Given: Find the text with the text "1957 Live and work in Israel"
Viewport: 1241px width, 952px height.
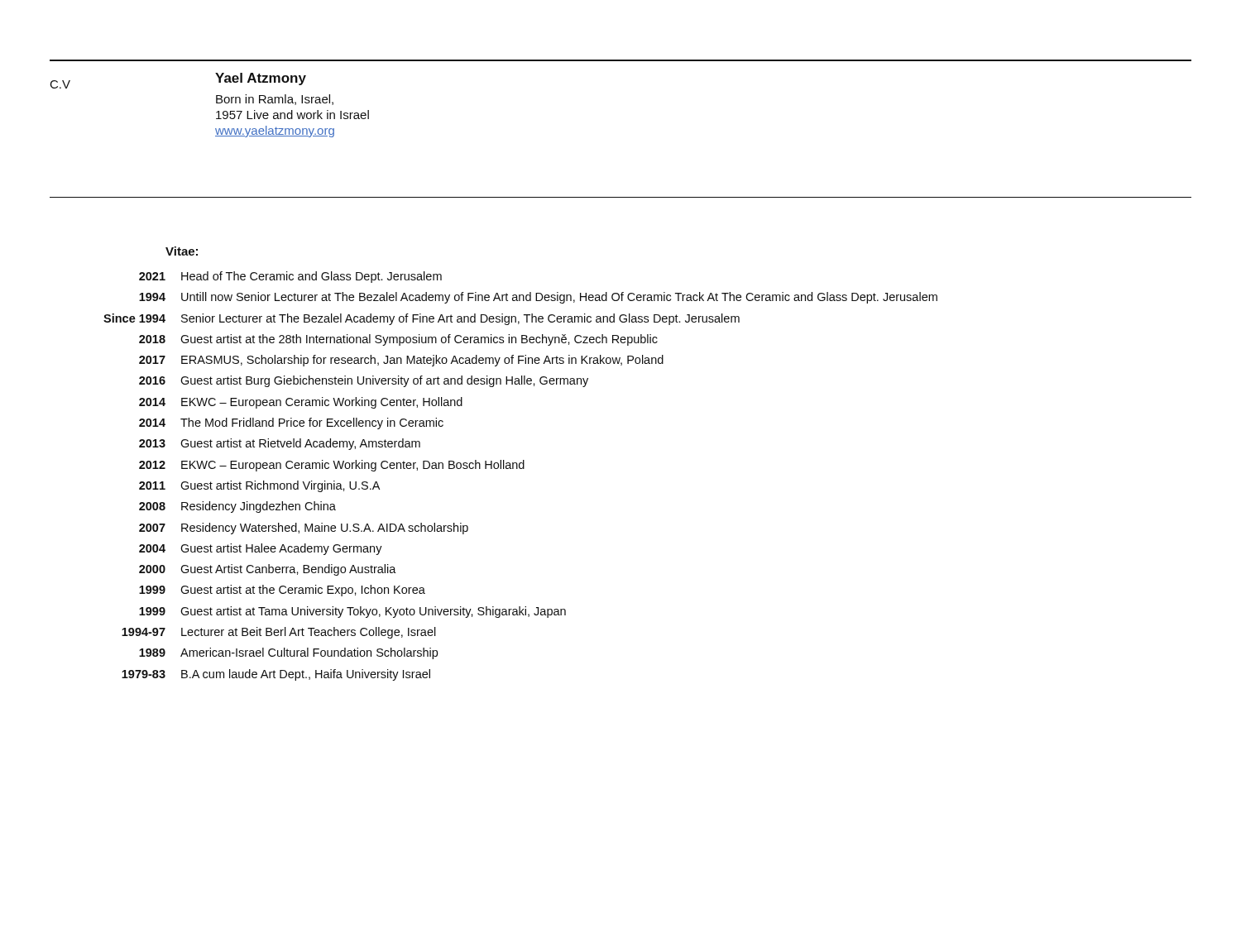Looking at the screenshot, I should coord(292,115).
